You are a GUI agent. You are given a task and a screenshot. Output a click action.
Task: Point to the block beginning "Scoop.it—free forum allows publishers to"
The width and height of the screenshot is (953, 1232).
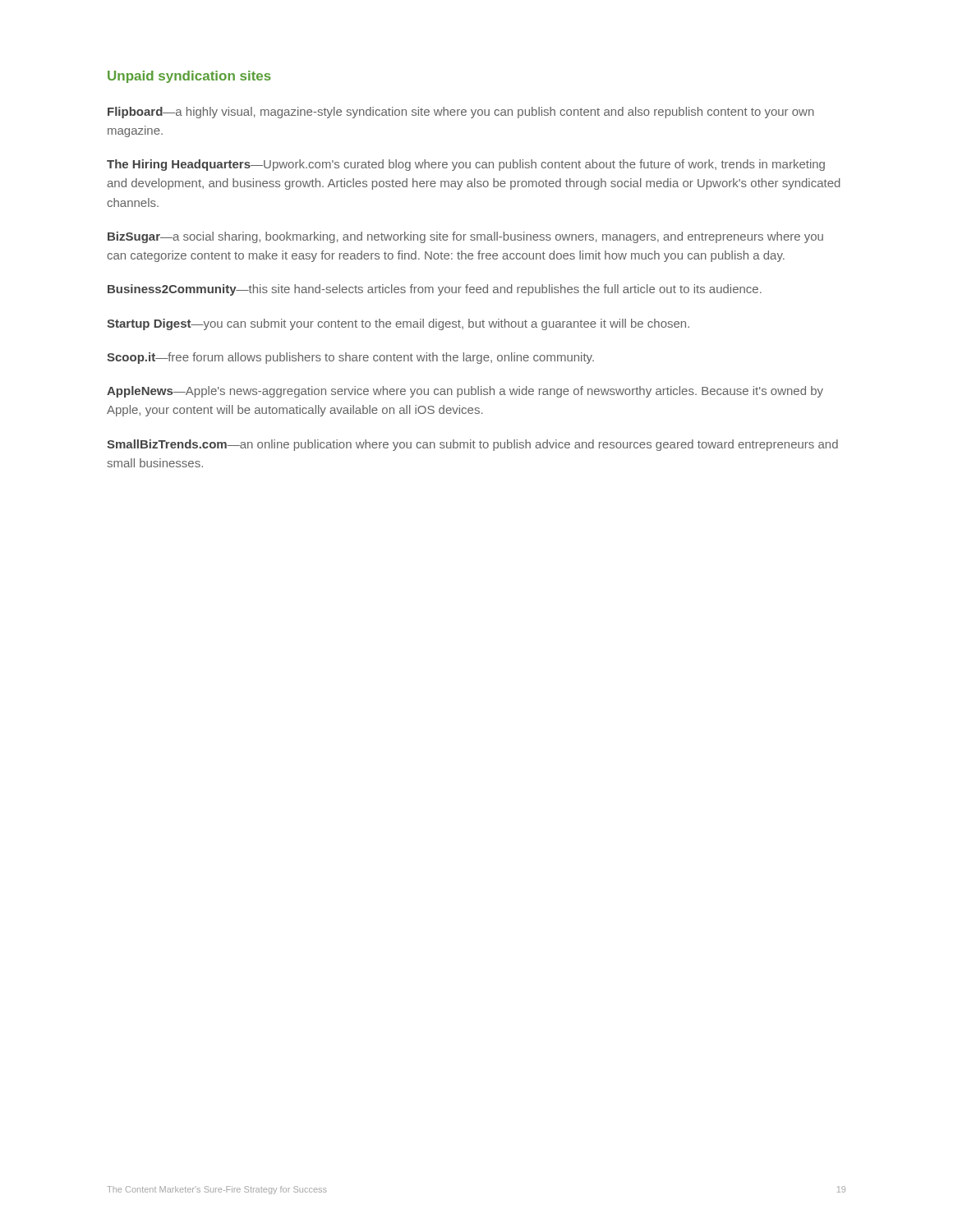click(351, 357)
